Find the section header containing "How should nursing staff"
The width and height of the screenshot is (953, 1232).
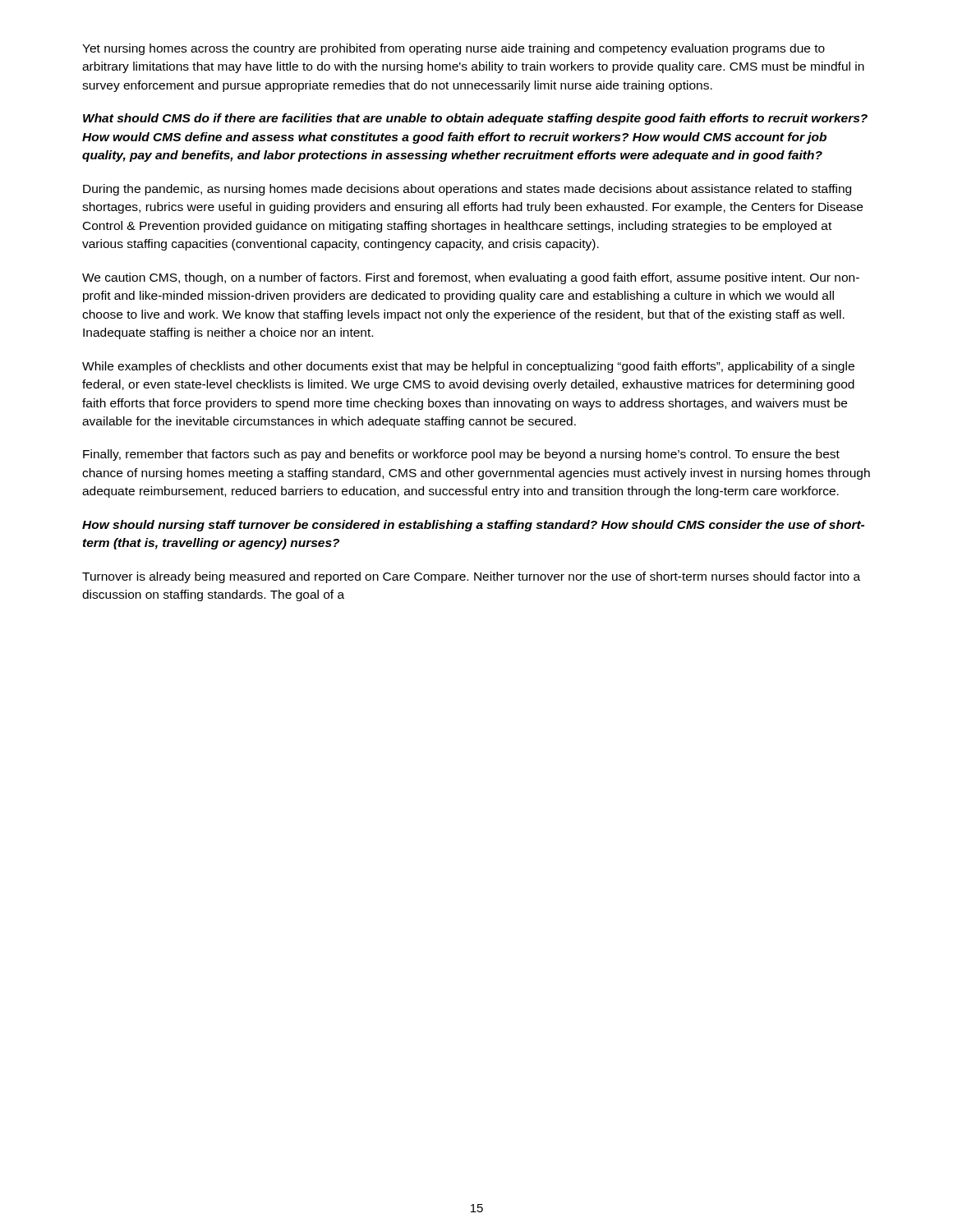point(474,534)
